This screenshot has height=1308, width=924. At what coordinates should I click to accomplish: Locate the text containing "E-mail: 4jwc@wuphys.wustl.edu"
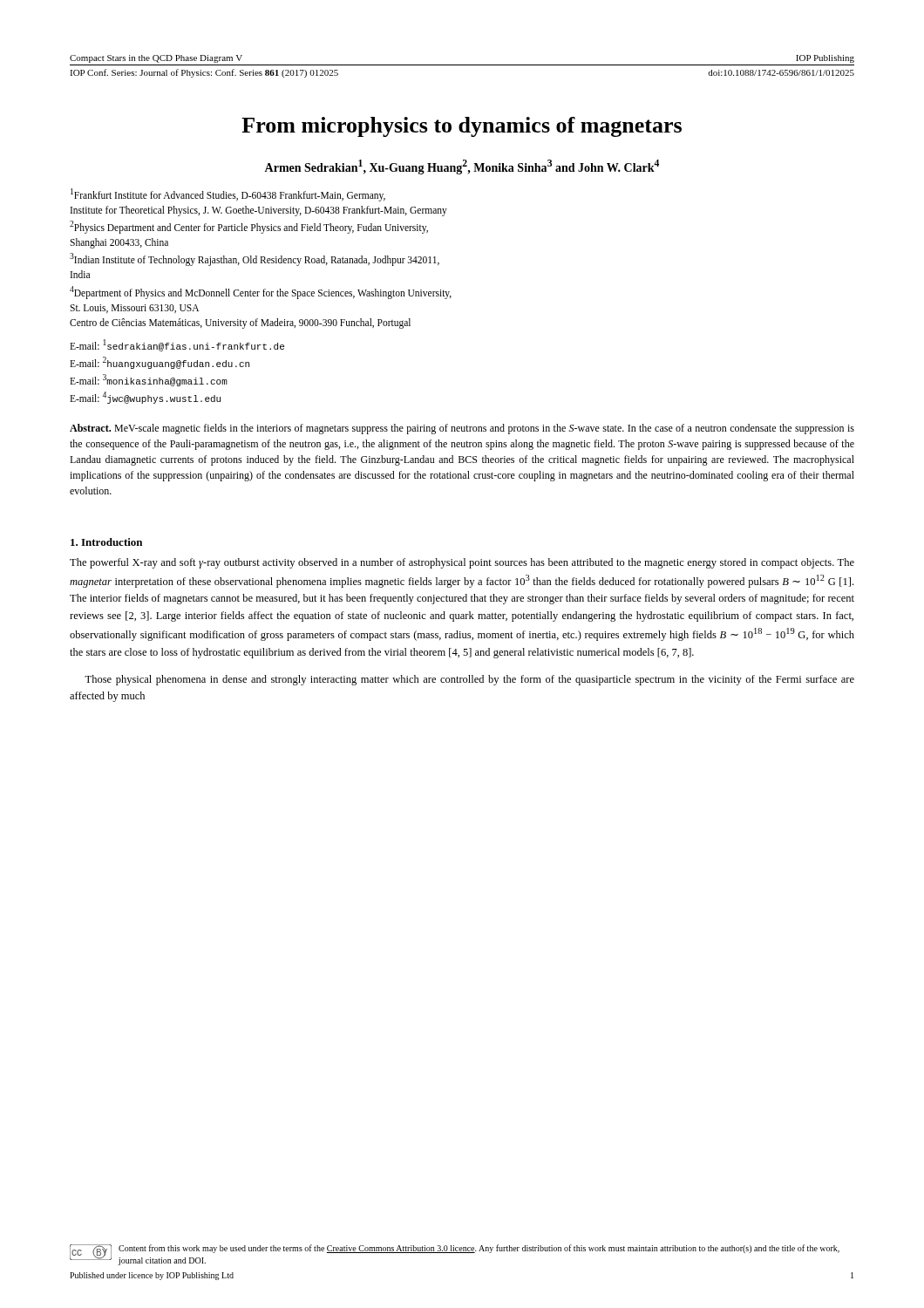146,397
